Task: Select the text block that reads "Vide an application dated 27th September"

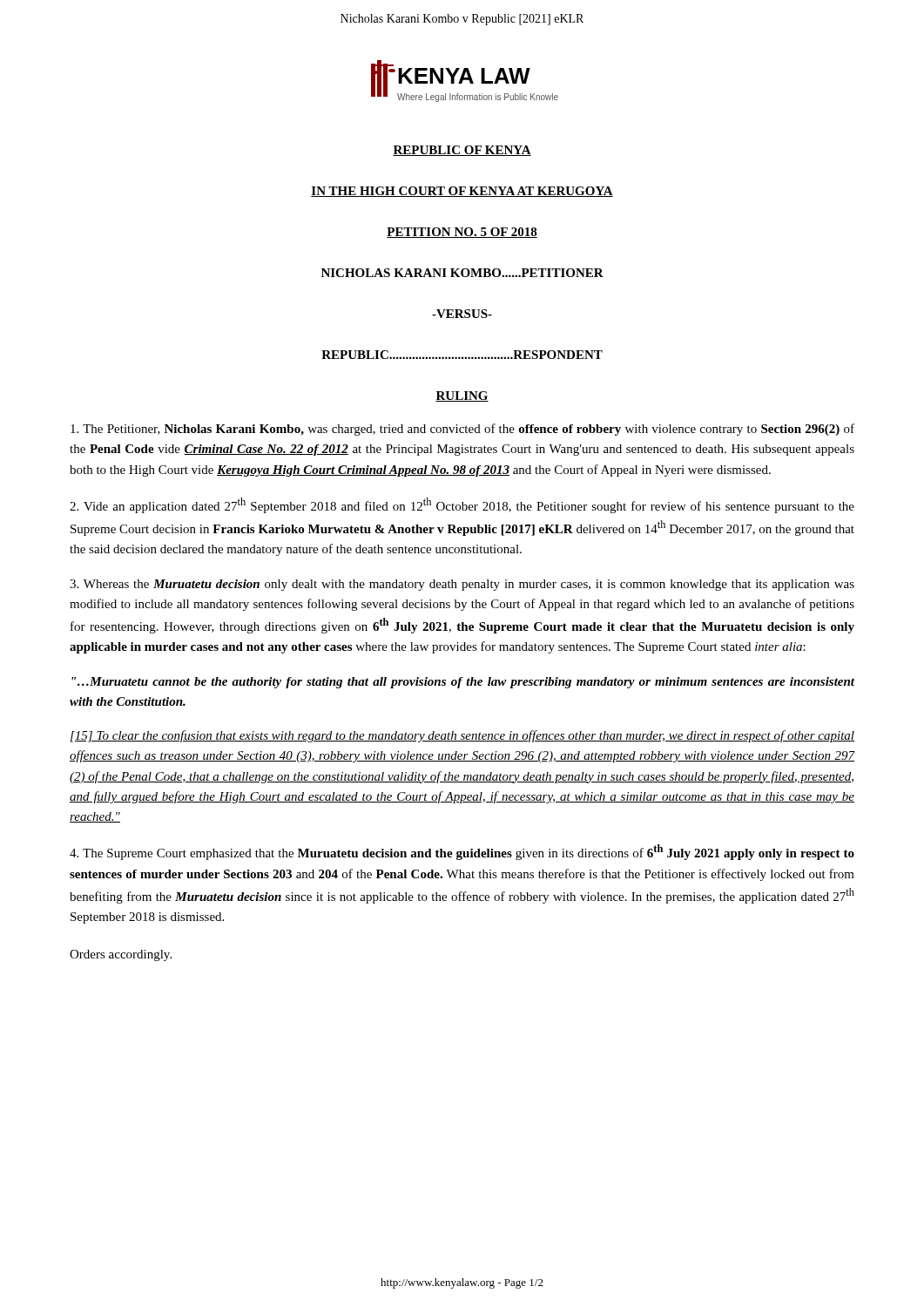Action: coord(462,526)
